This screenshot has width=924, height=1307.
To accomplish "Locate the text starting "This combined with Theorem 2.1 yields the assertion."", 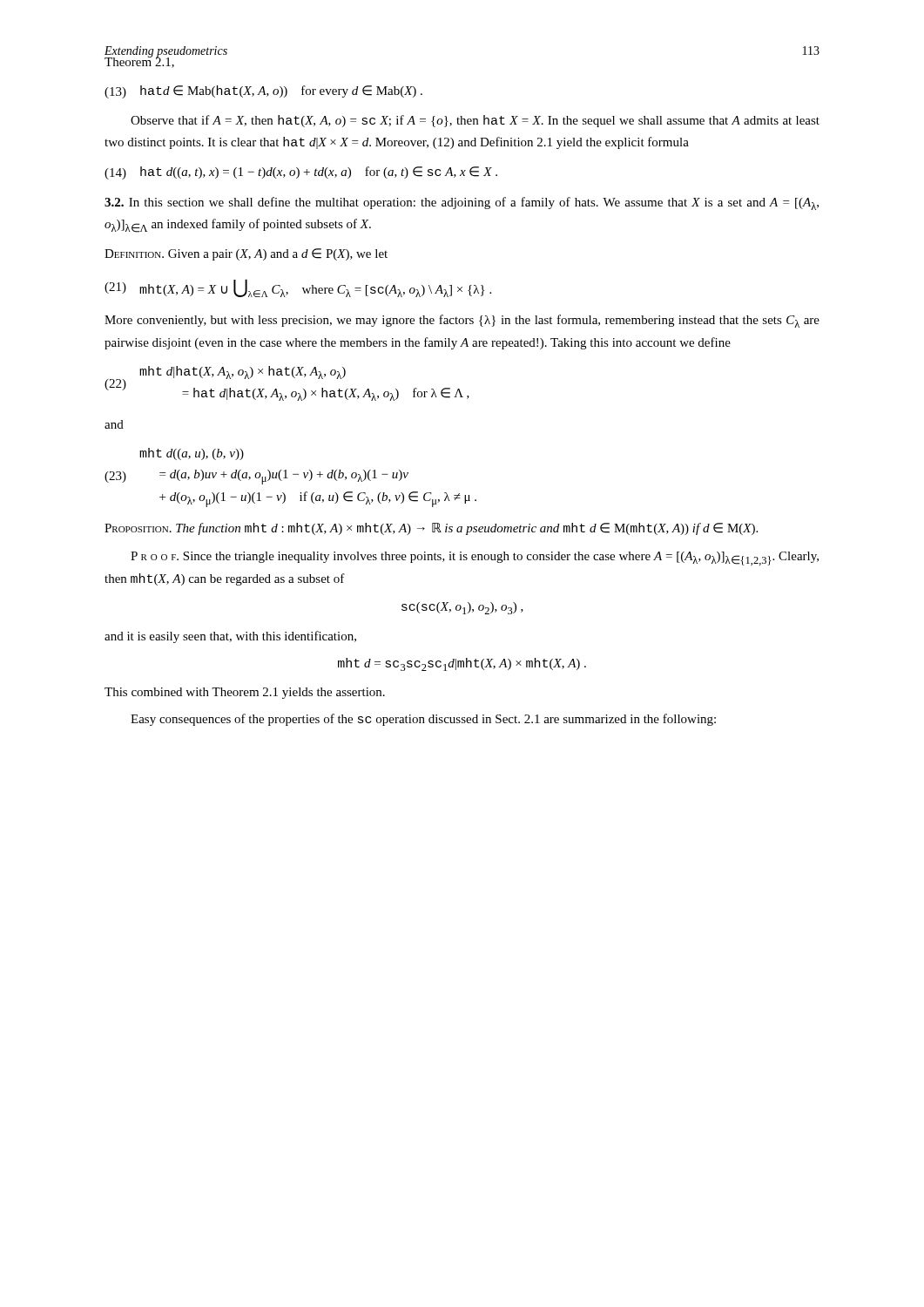I will pos(245,693).
